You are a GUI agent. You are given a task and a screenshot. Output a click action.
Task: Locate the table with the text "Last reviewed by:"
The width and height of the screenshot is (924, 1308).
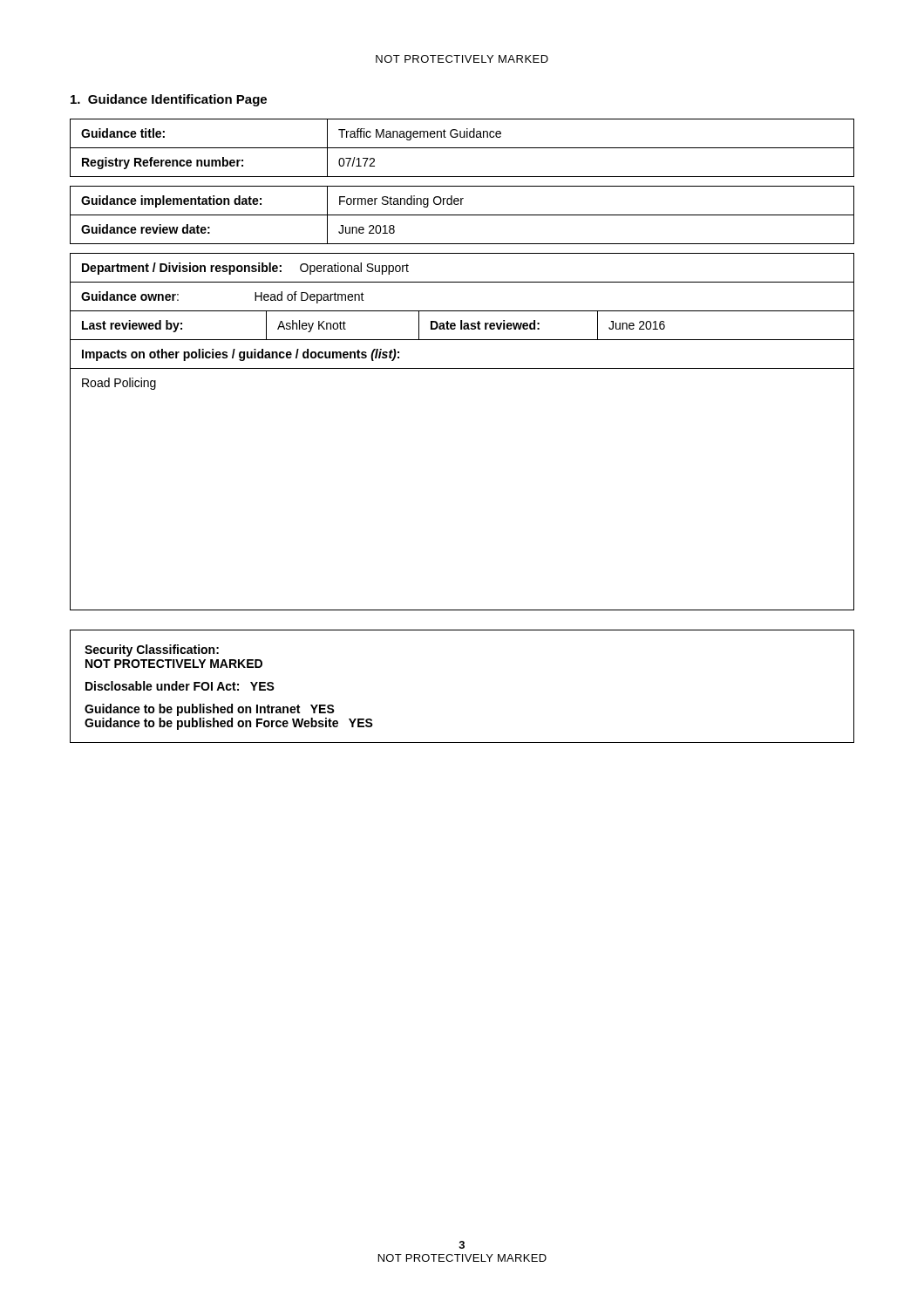[462, 432]
